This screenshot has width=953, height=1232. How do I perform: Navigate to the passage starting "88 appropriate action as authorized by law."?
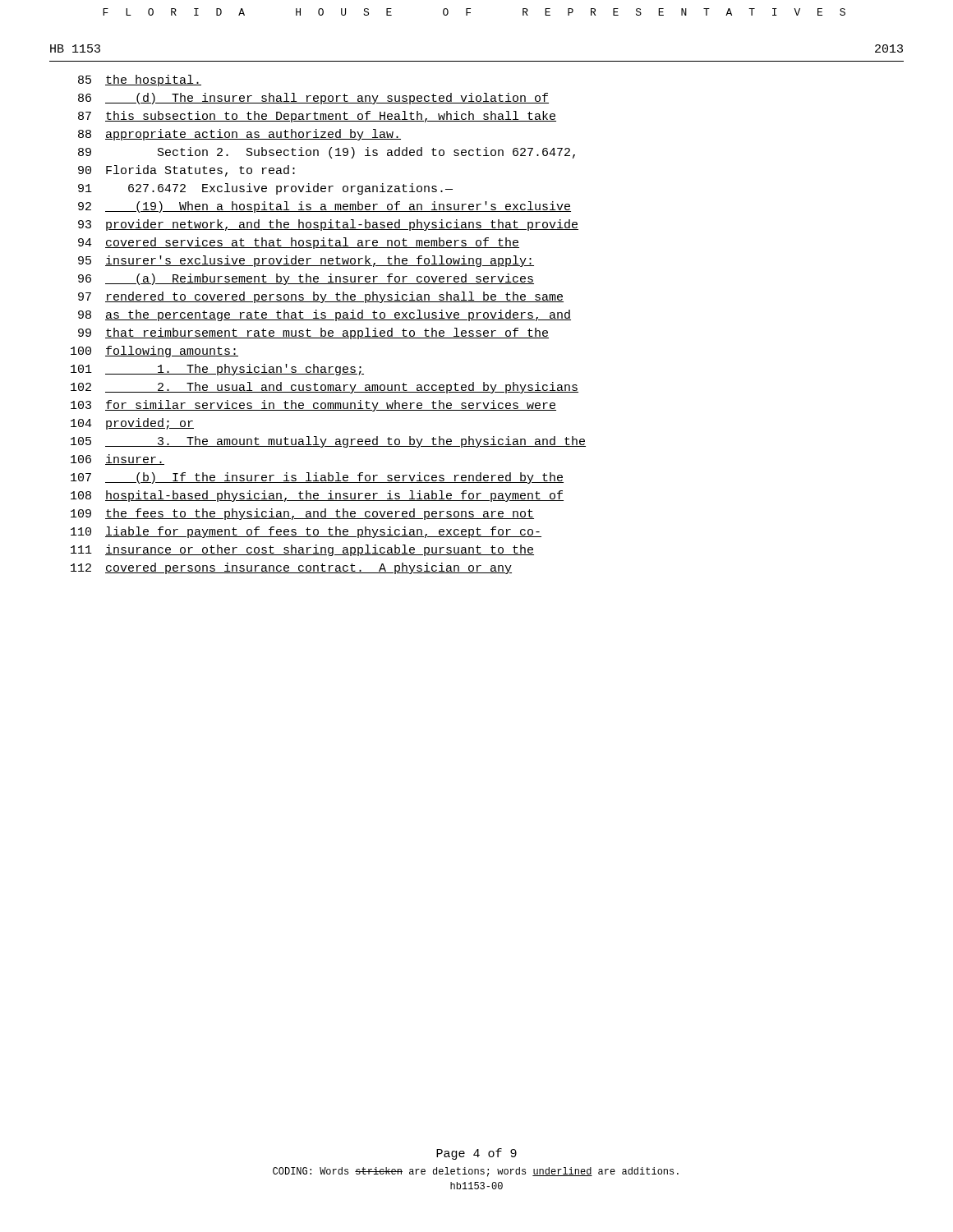click(476, 136)
